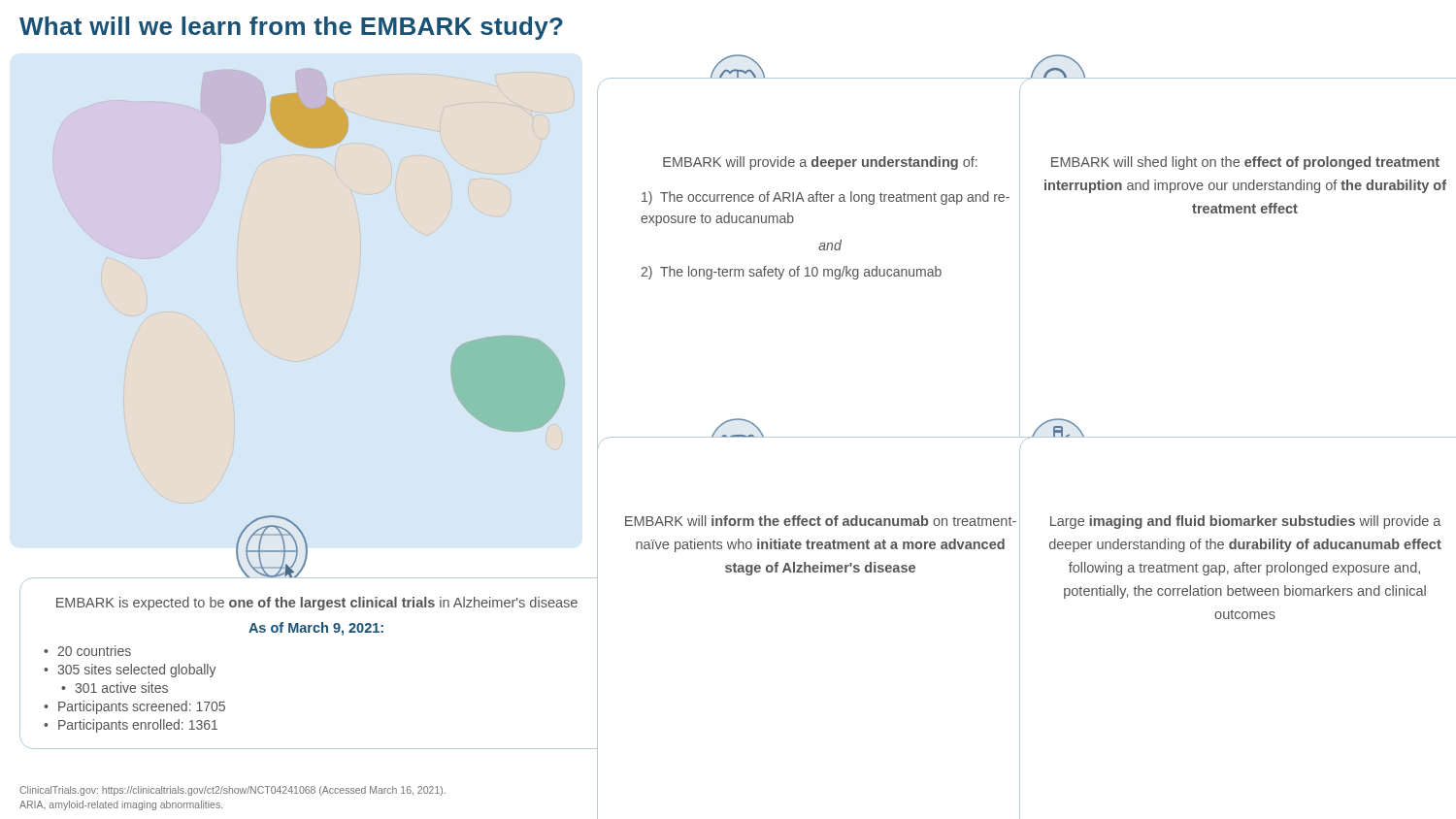Find the list item with the text "•Participants screened: 1705"
The width and height of the screenshot is (1456, 819).
(x=135, y=707)
